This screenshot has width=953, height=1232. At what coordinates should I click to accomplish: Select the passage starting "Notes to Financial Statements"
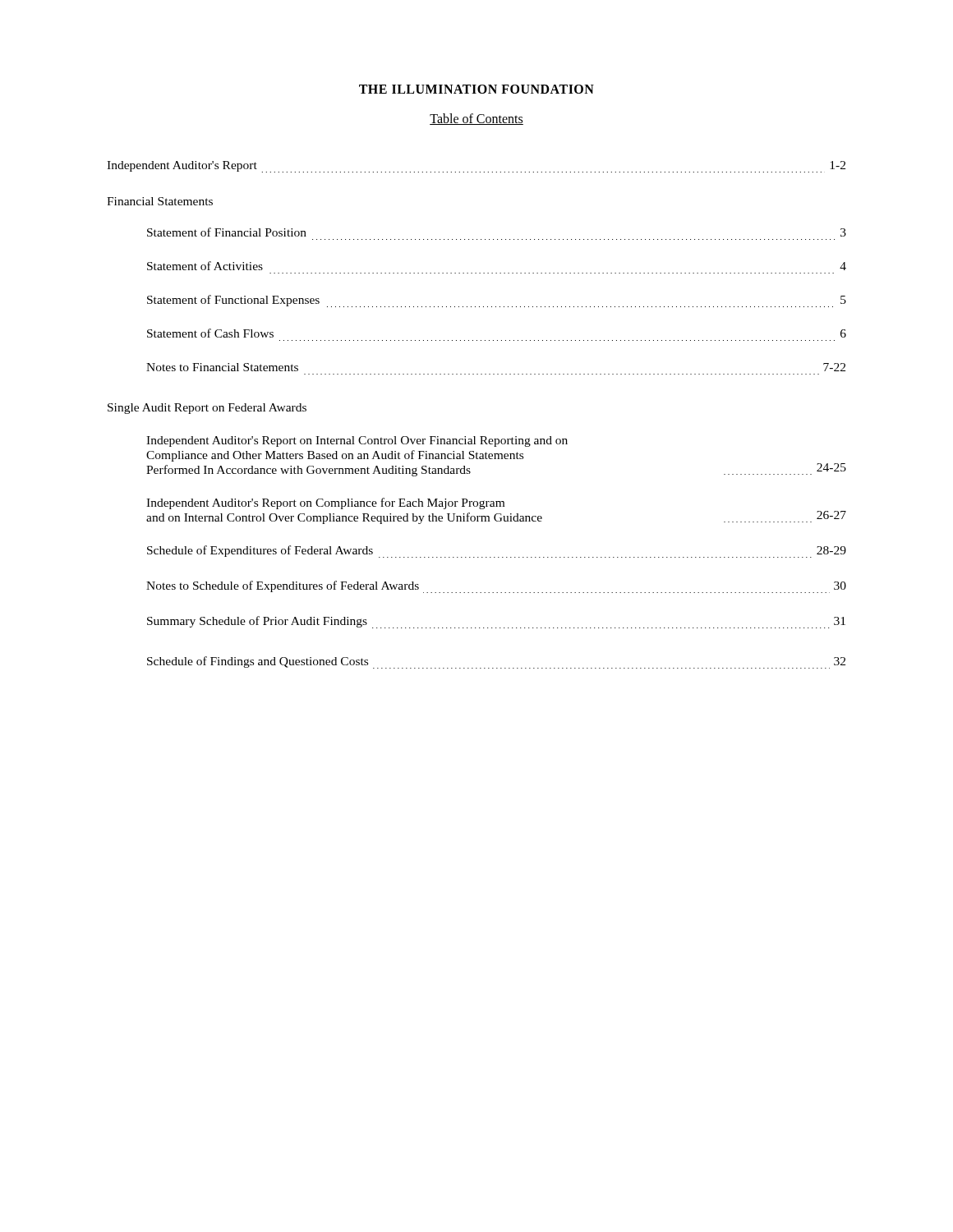(x=496, y=367)
